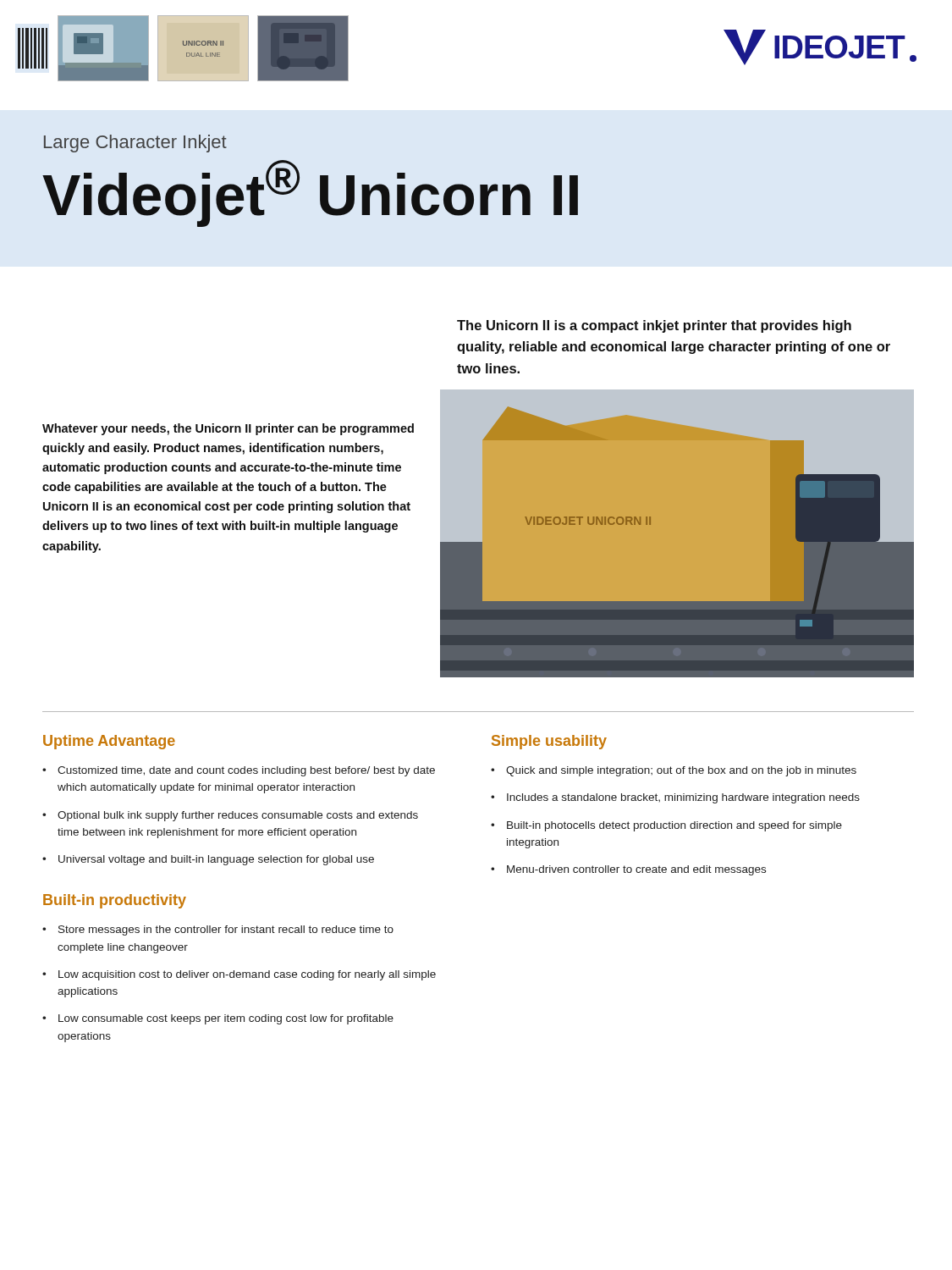Viewport: 952px width, 1270px height.
Task: Click where it says "Uptime Advantage"
Action: (109, 742)
